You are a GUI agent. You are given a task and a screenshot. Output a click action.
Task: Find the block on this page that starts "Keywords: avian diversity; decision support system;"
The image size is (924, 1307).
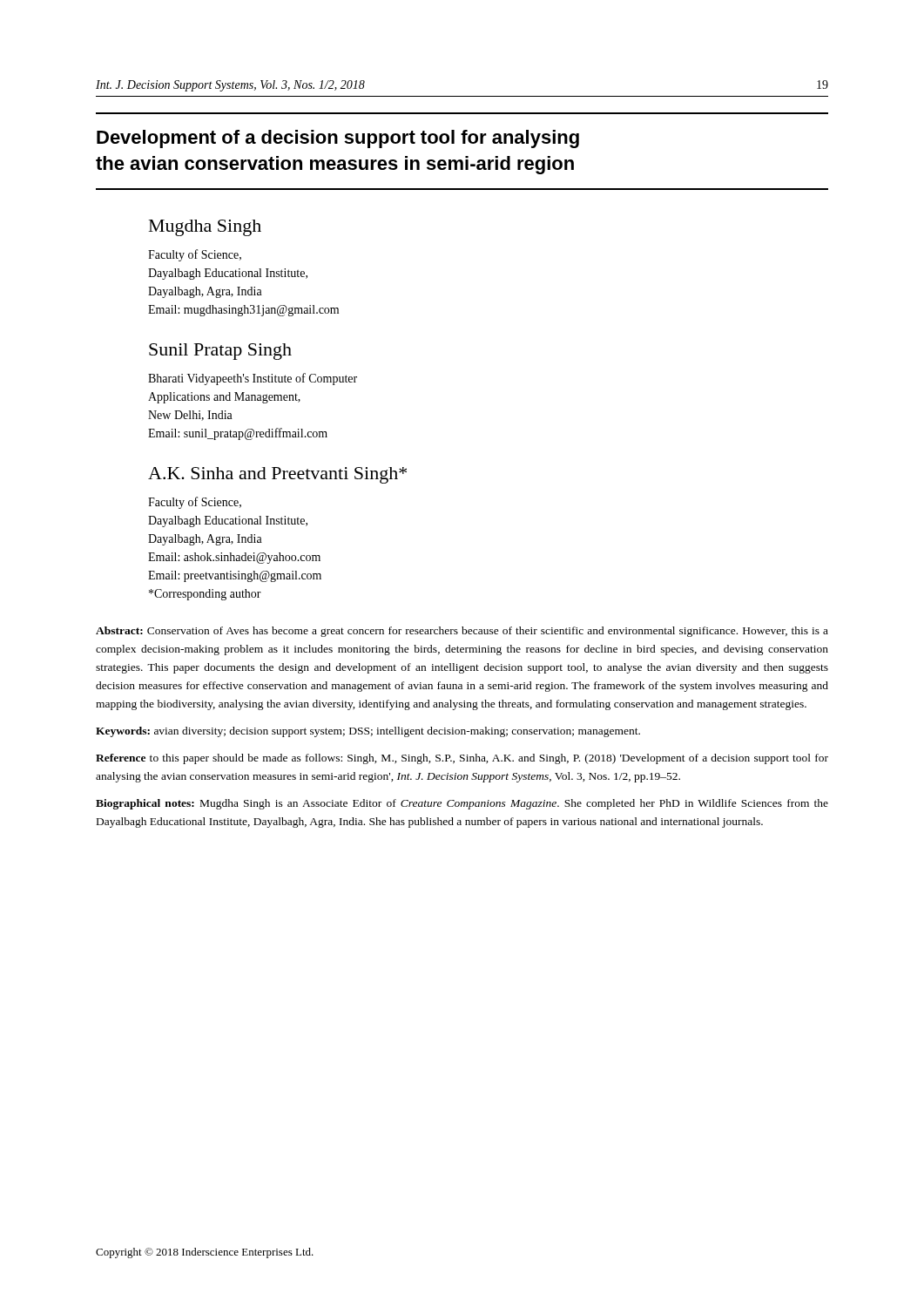(368, 731)
